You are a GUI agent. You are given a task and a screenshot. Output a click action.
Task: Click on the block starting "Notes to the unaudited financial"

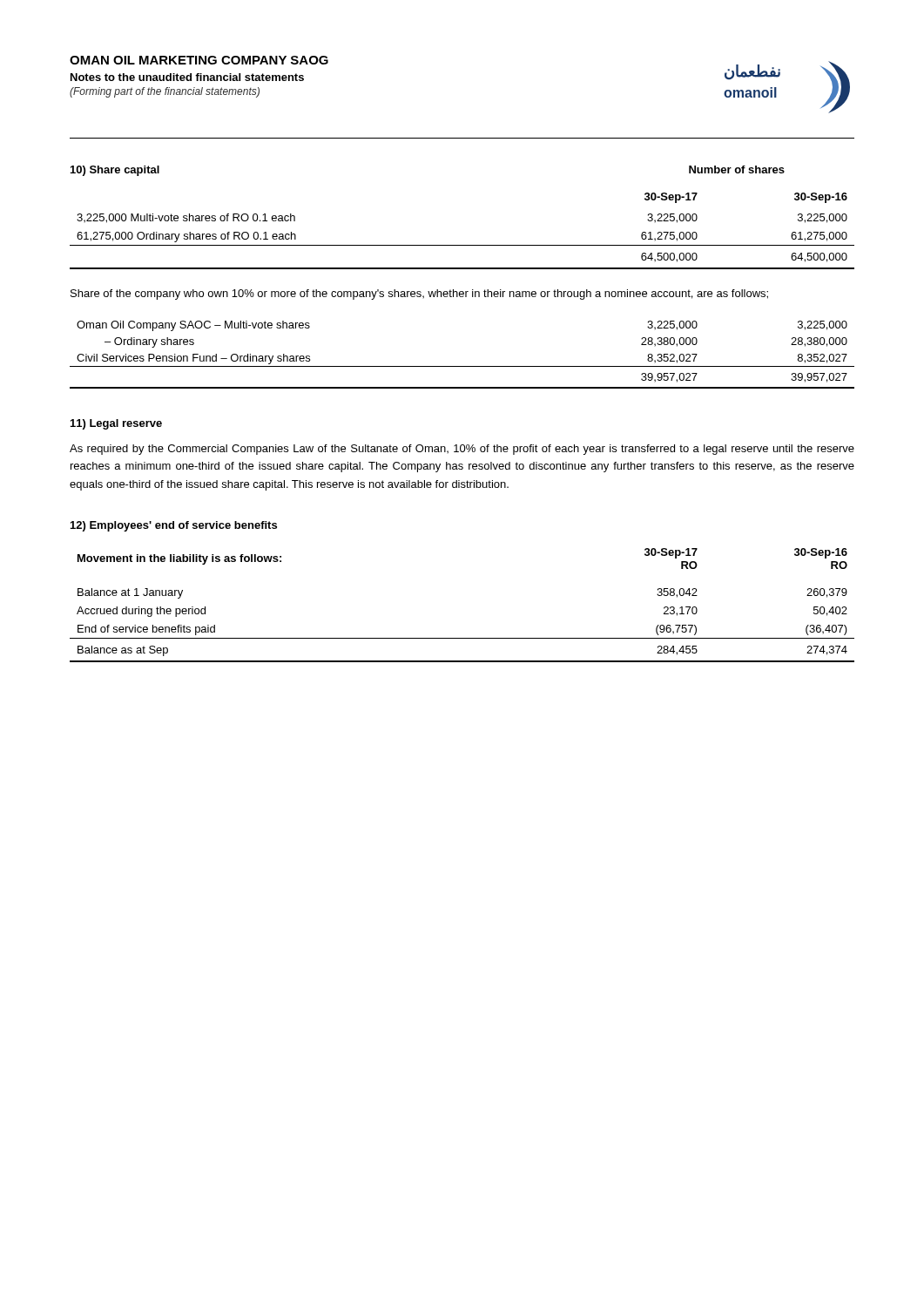click(187, 77)
